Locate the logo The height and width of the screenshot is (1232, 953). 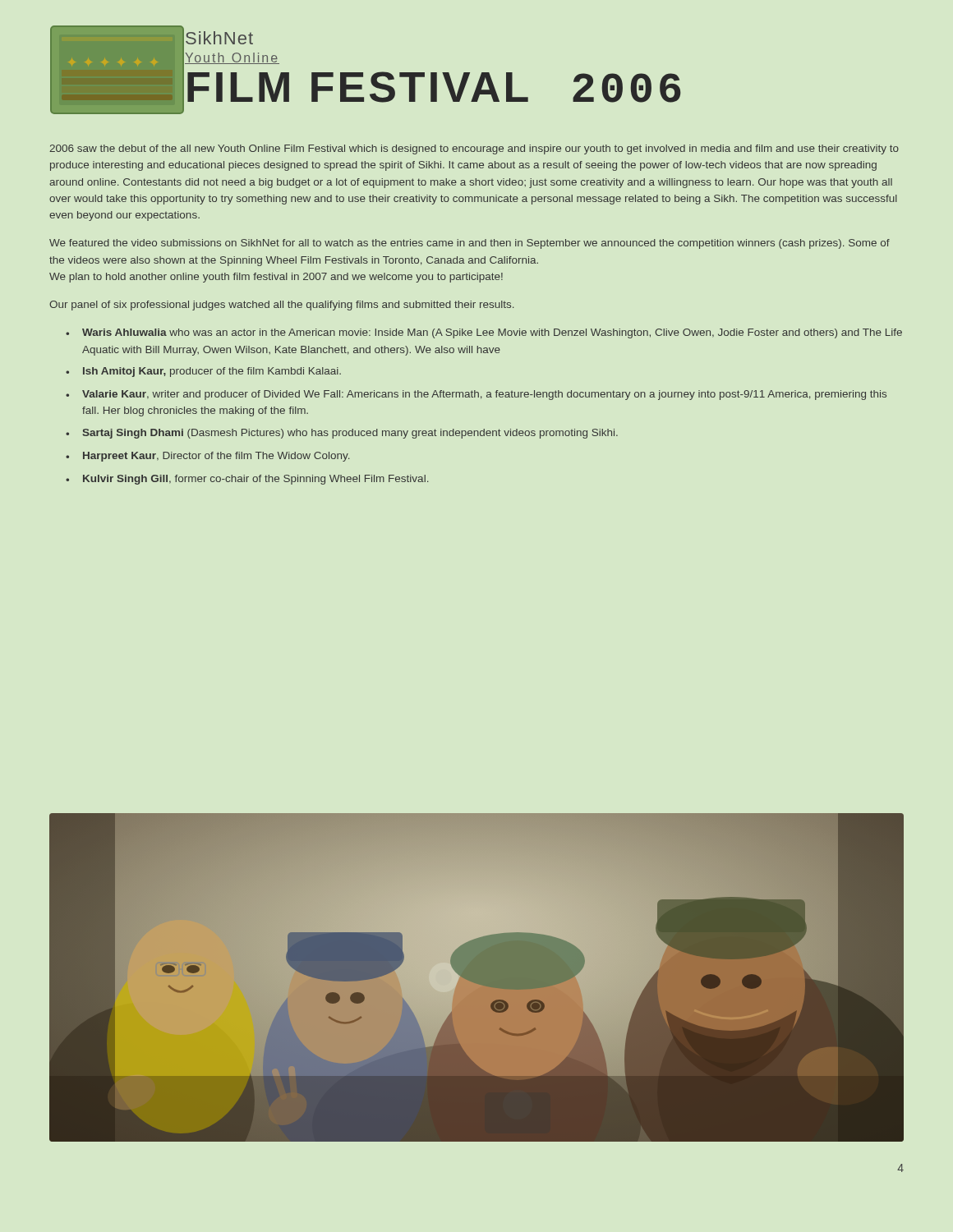[117, 71]
